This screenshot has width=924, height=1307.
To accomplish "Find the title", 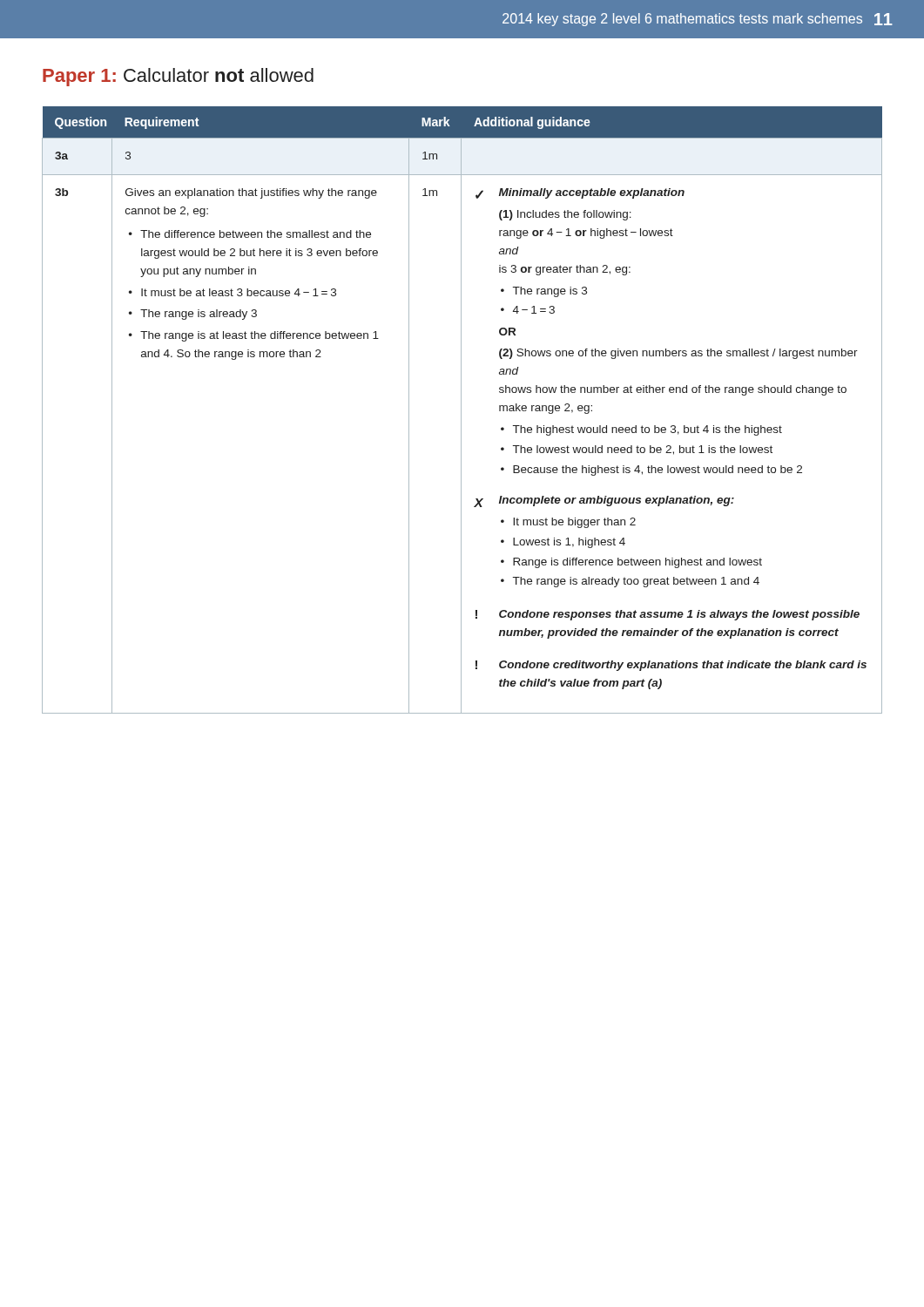I will [178, 75].
